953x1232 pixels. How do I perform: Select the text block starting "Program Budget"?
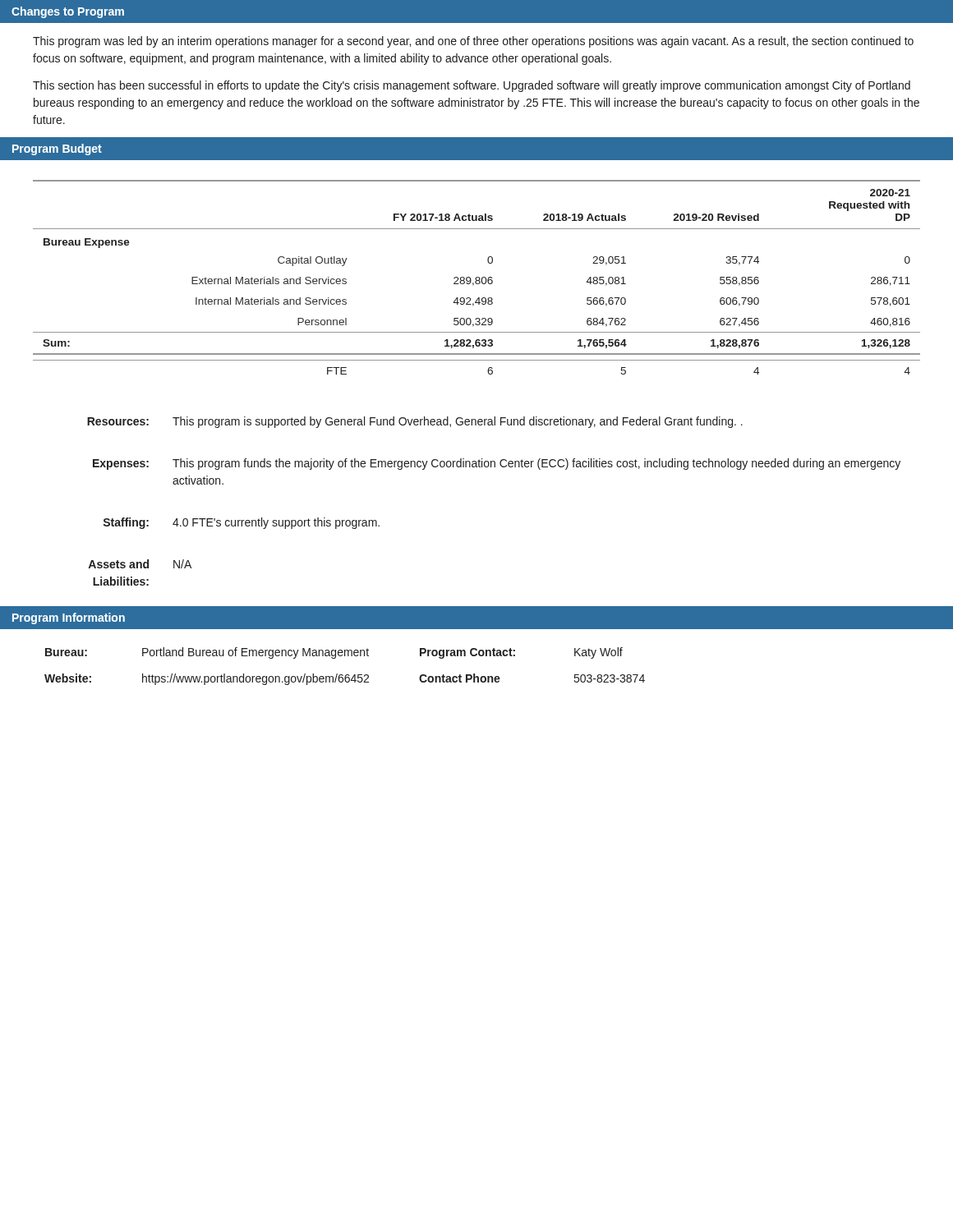(x=57, y=149)
